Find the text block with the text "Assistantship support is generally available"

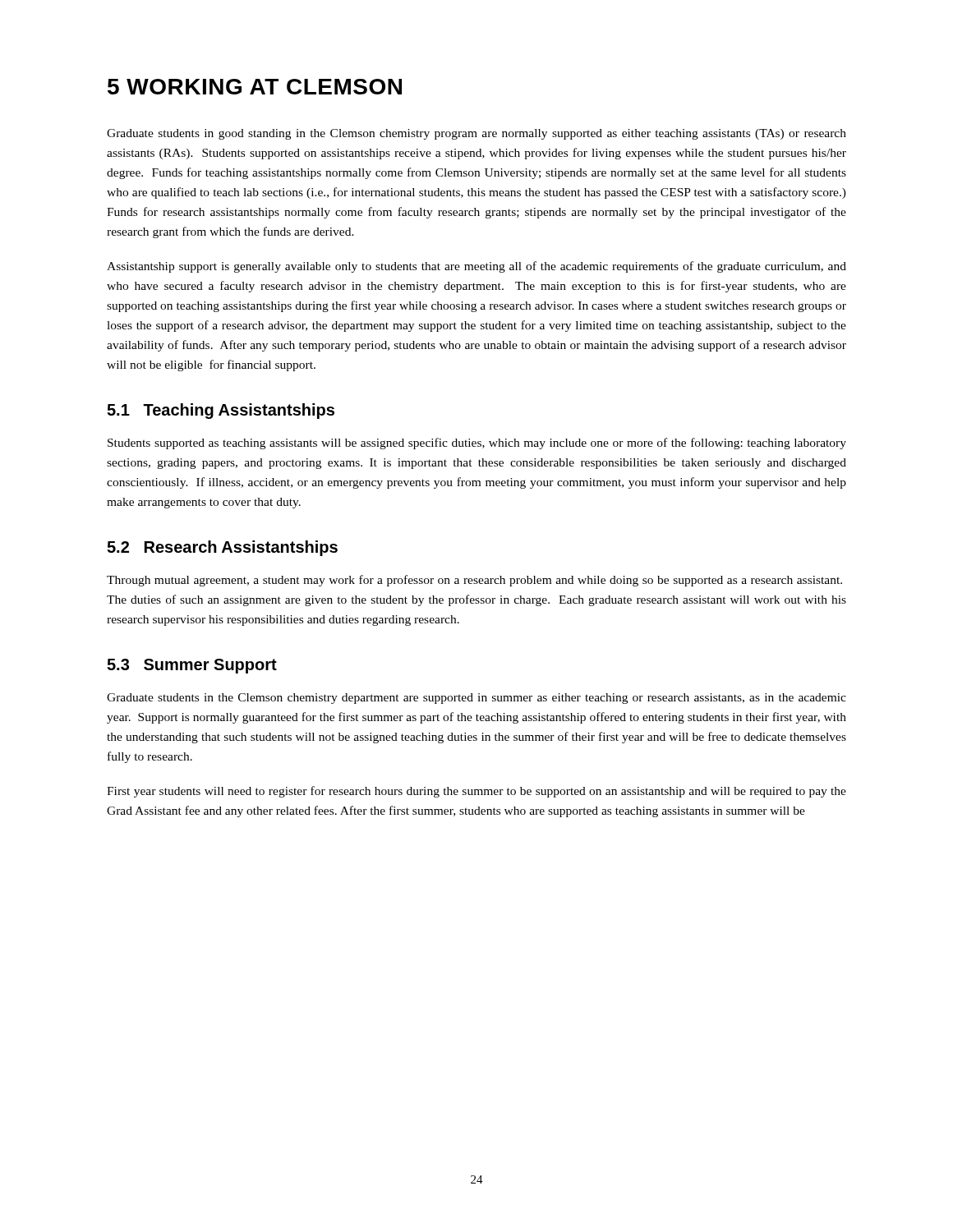point(476,315)
